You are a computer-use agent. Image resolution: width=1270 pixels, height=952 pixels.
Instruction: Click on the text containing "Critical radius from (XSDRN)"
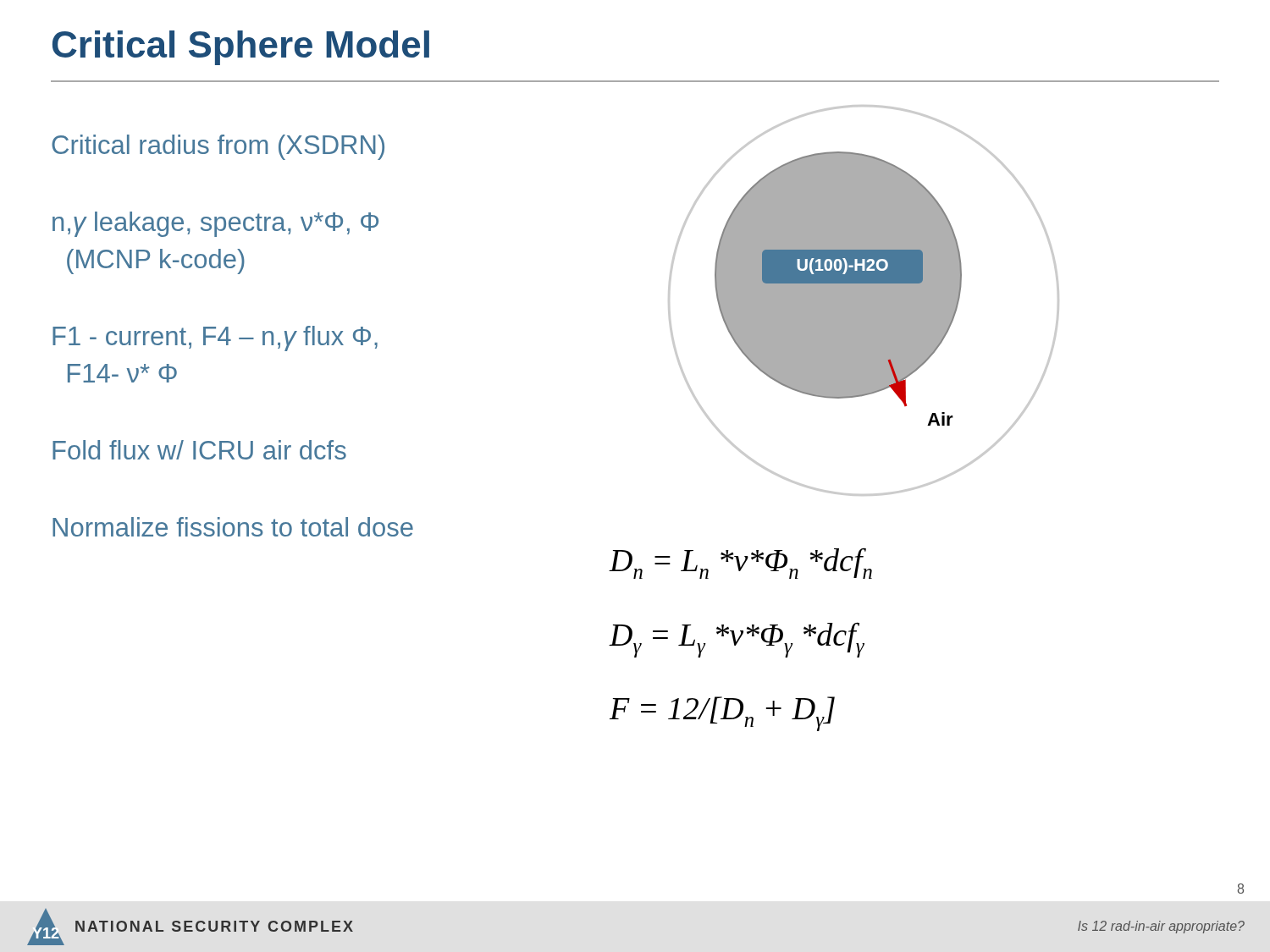click(x=219, y=145)
